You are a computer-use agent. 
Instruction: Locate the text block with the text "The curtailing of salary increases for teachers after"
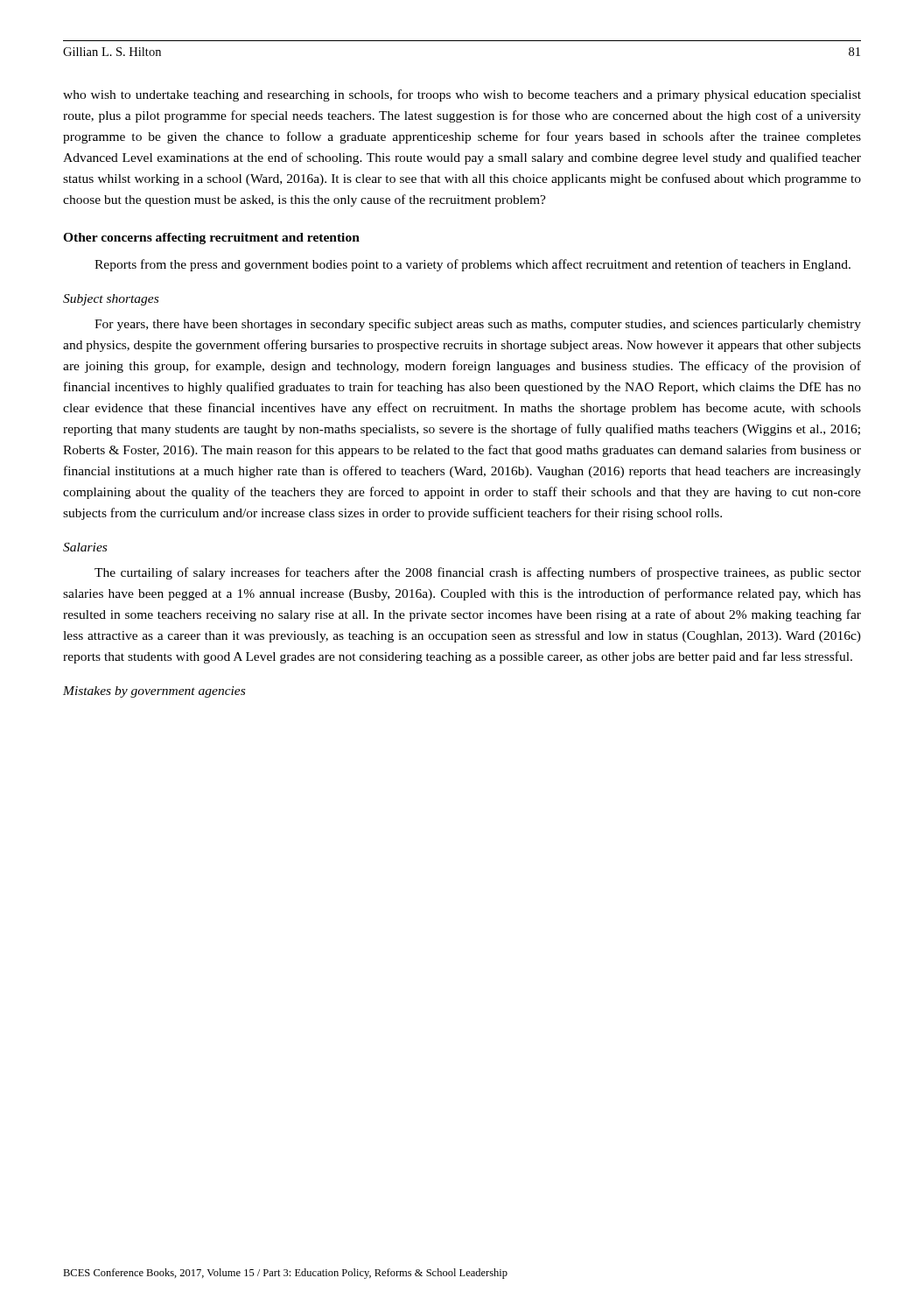[x=462, y=614]
